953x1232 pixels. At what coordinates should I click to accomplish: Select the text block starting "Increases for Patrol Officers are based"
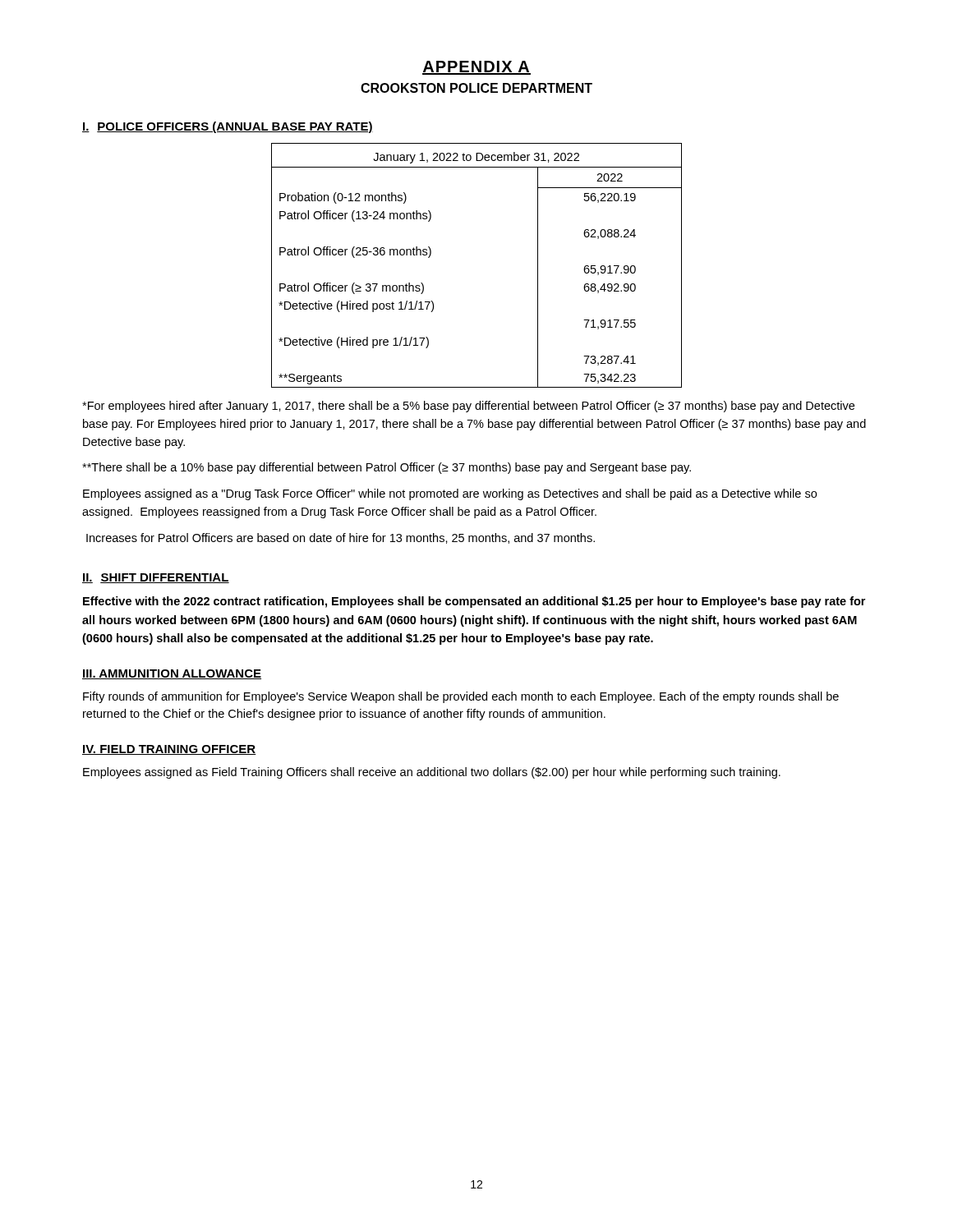[339, 538]
